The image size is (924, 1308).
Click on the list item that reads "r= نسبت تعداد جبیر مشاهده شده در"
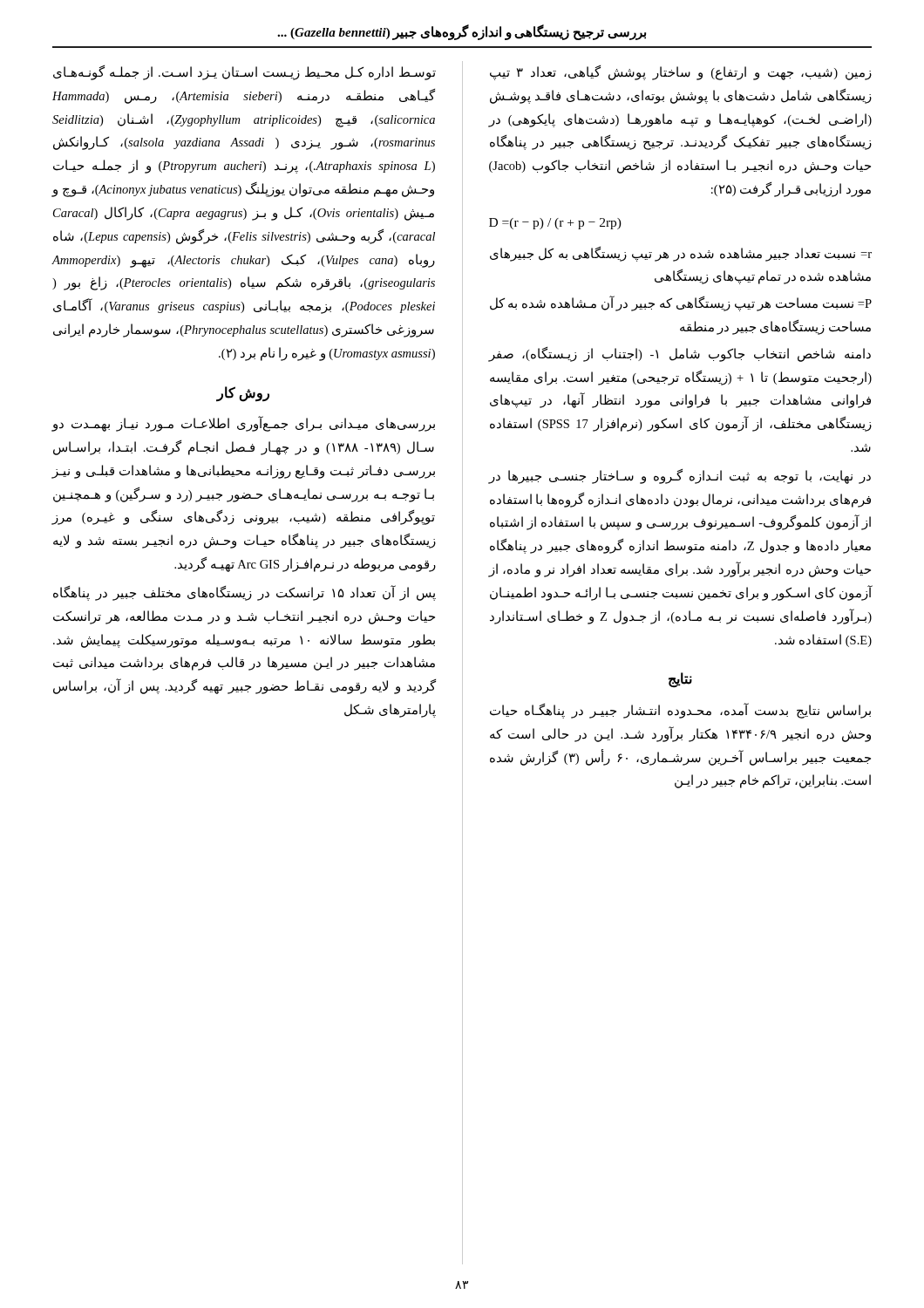[x=680, y=265]
